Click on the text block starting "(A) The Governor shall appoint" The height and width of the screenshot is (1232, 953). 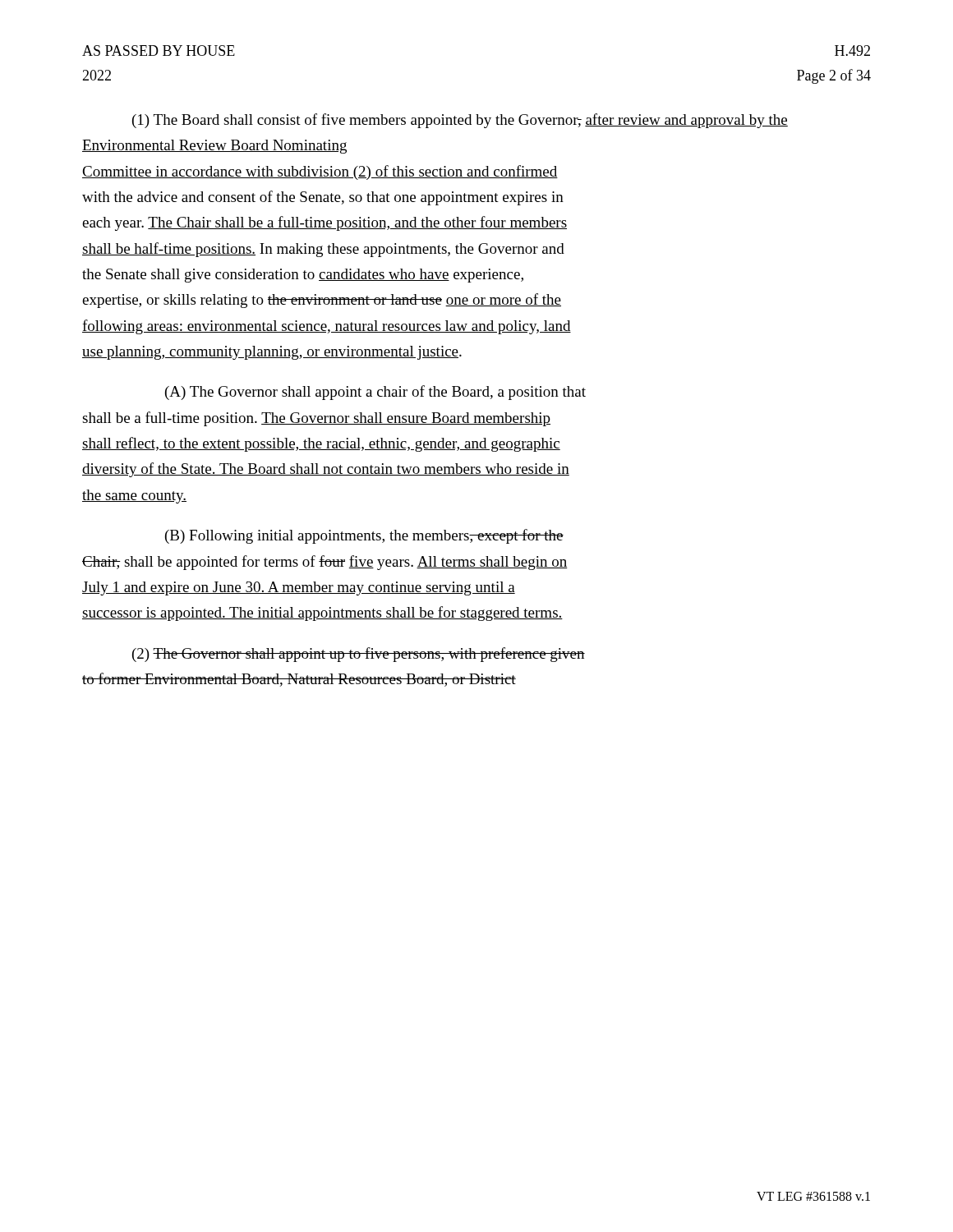476,443
